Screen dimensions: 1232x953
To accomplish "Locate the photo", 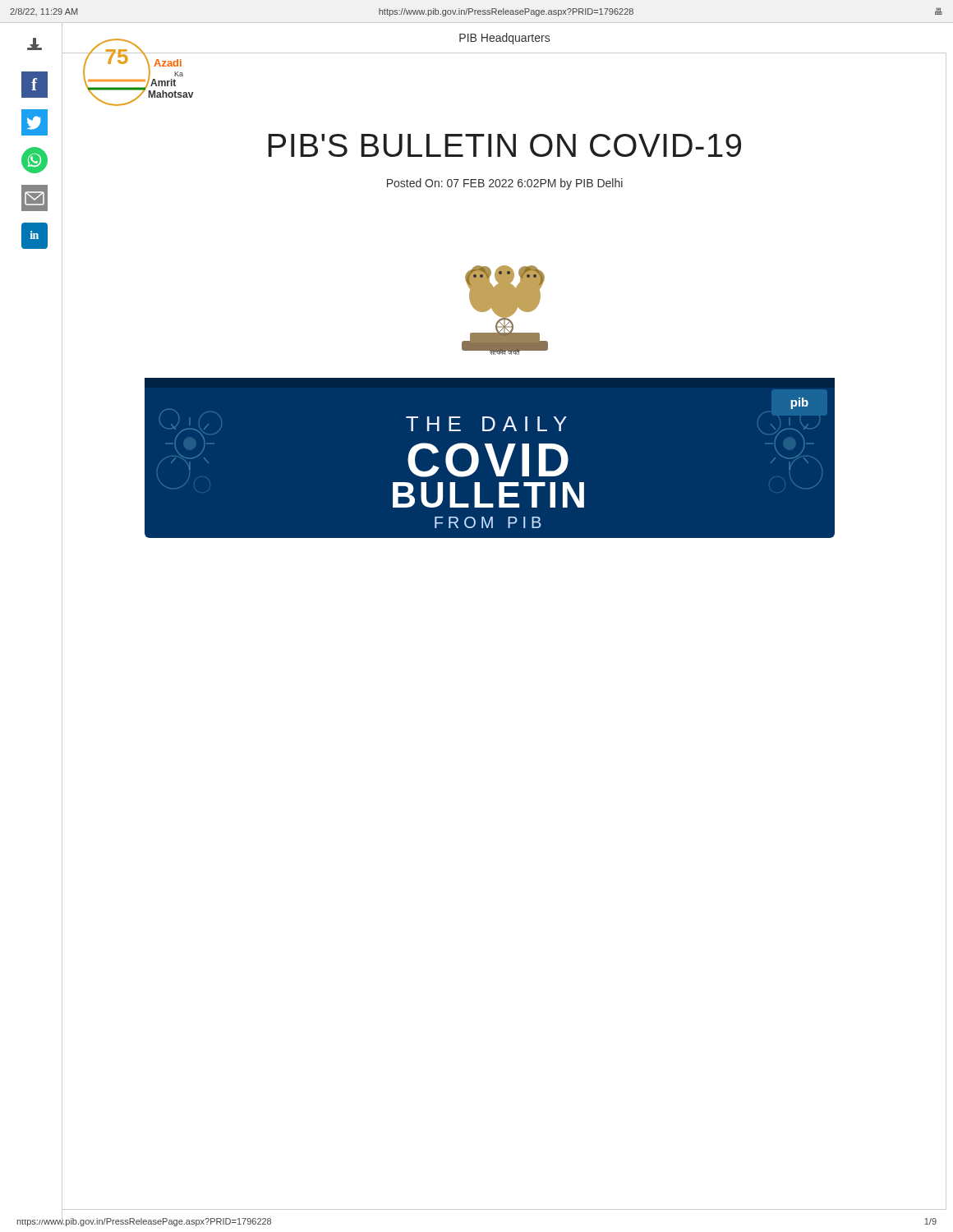I will (504, 281).
